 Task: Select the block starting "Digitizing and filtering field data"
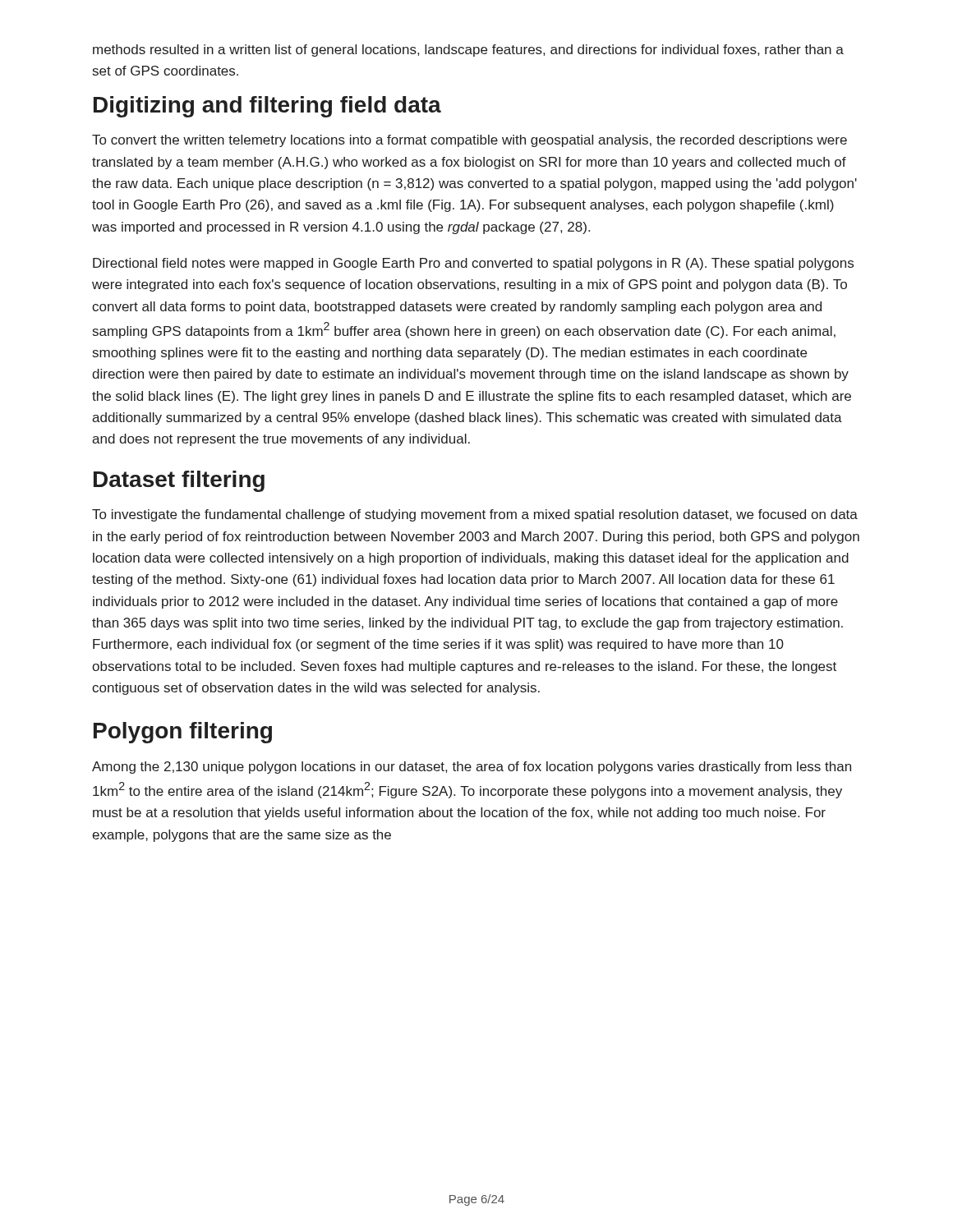click(x=266, y=104)
